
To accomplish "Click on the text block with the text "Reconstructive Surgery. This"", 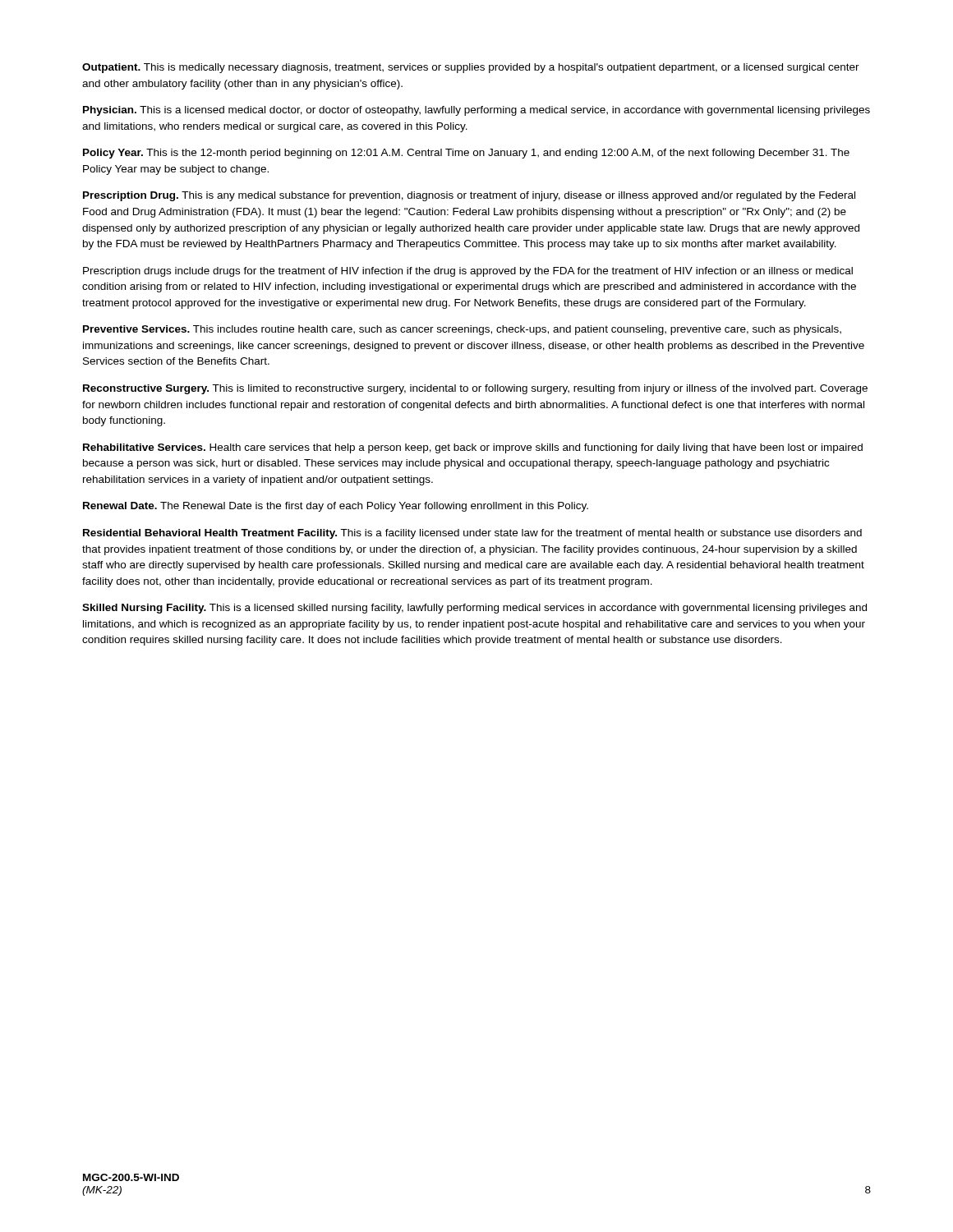I will coord(475,404).
